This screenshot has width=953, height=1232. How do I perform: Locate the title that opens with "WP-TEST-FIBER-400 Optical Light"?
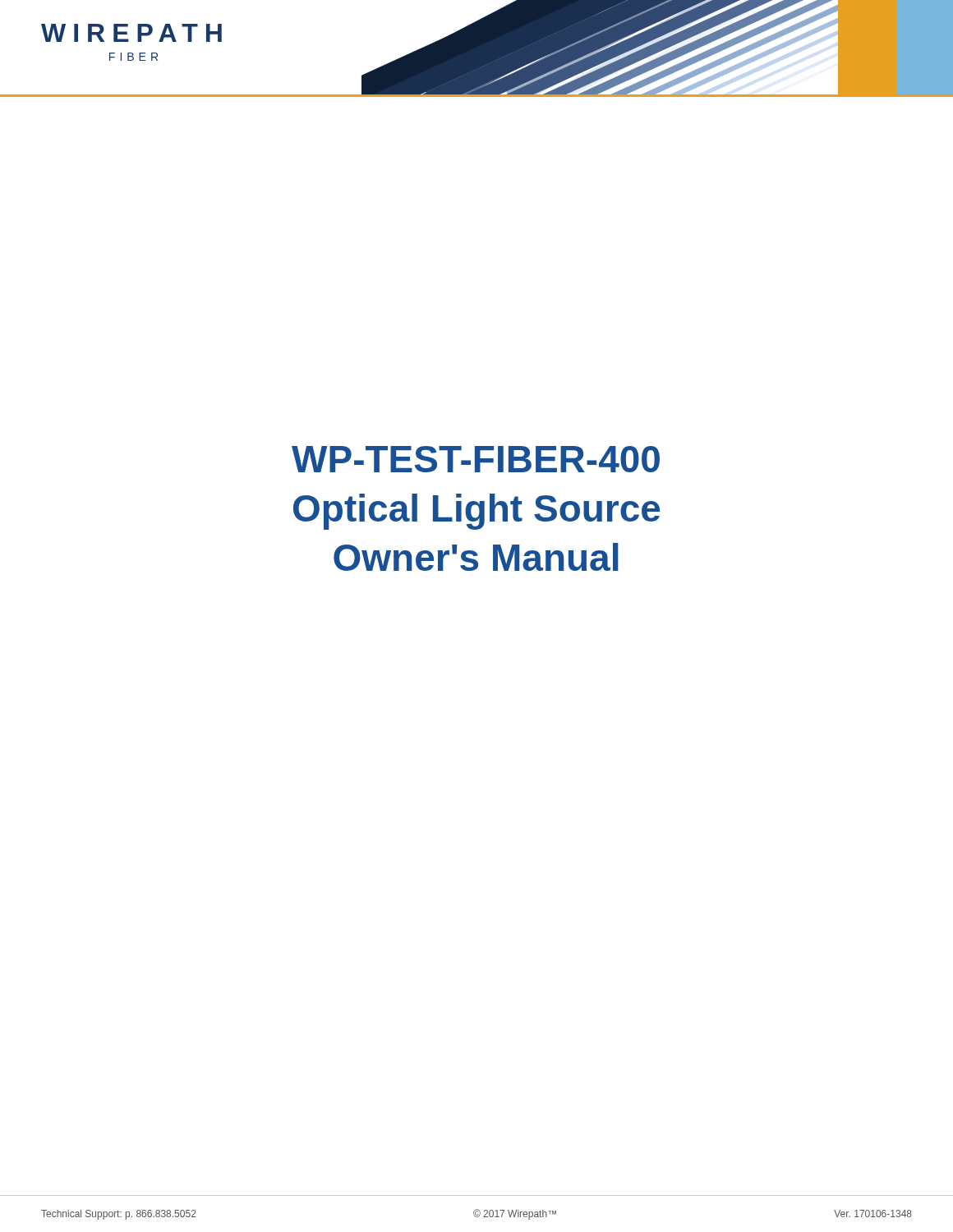pyautogui.click(x=476, y=509)
